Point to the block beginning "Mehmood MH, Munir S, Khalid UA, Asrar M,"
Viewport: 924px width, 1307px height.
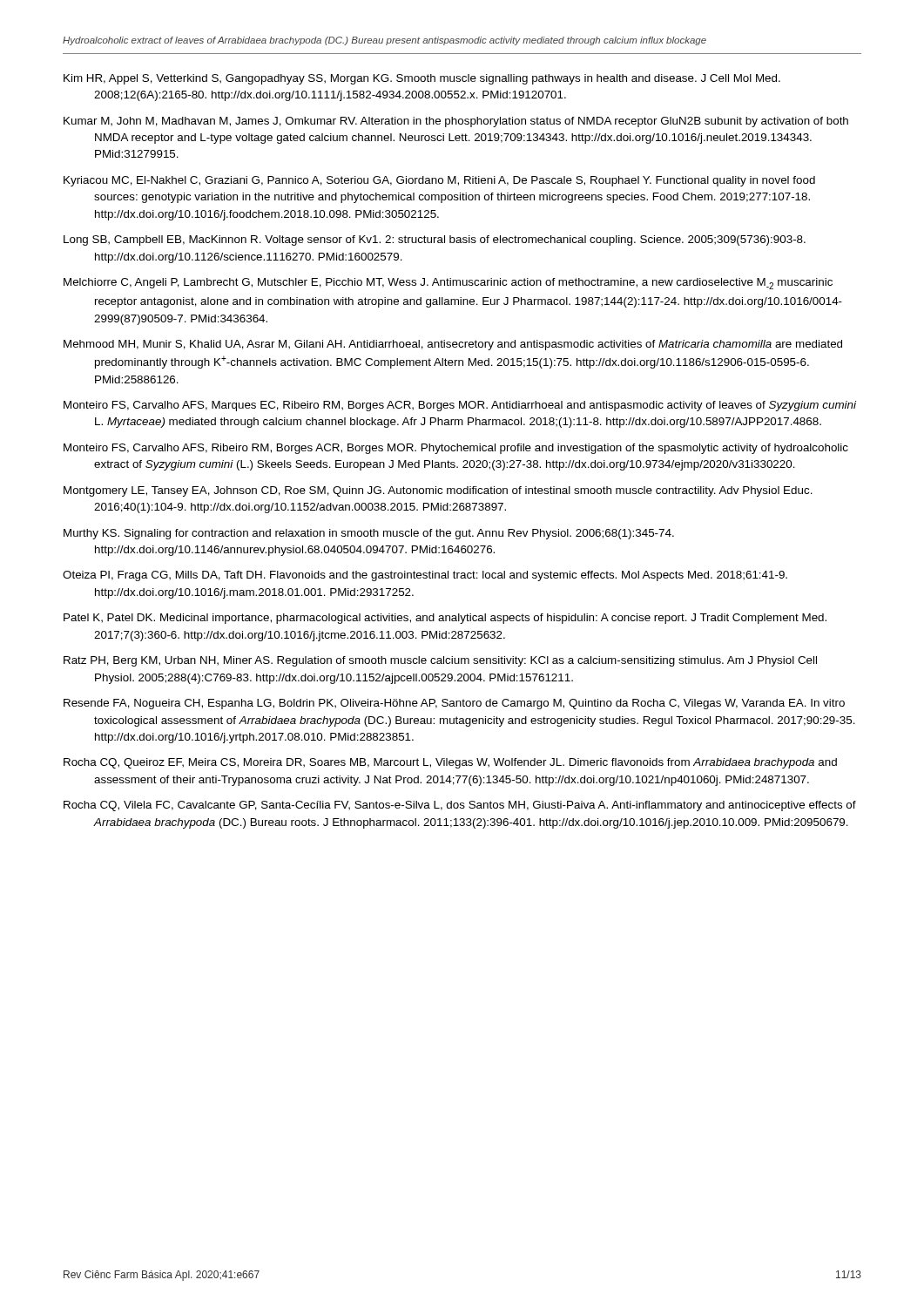[453, 361]
